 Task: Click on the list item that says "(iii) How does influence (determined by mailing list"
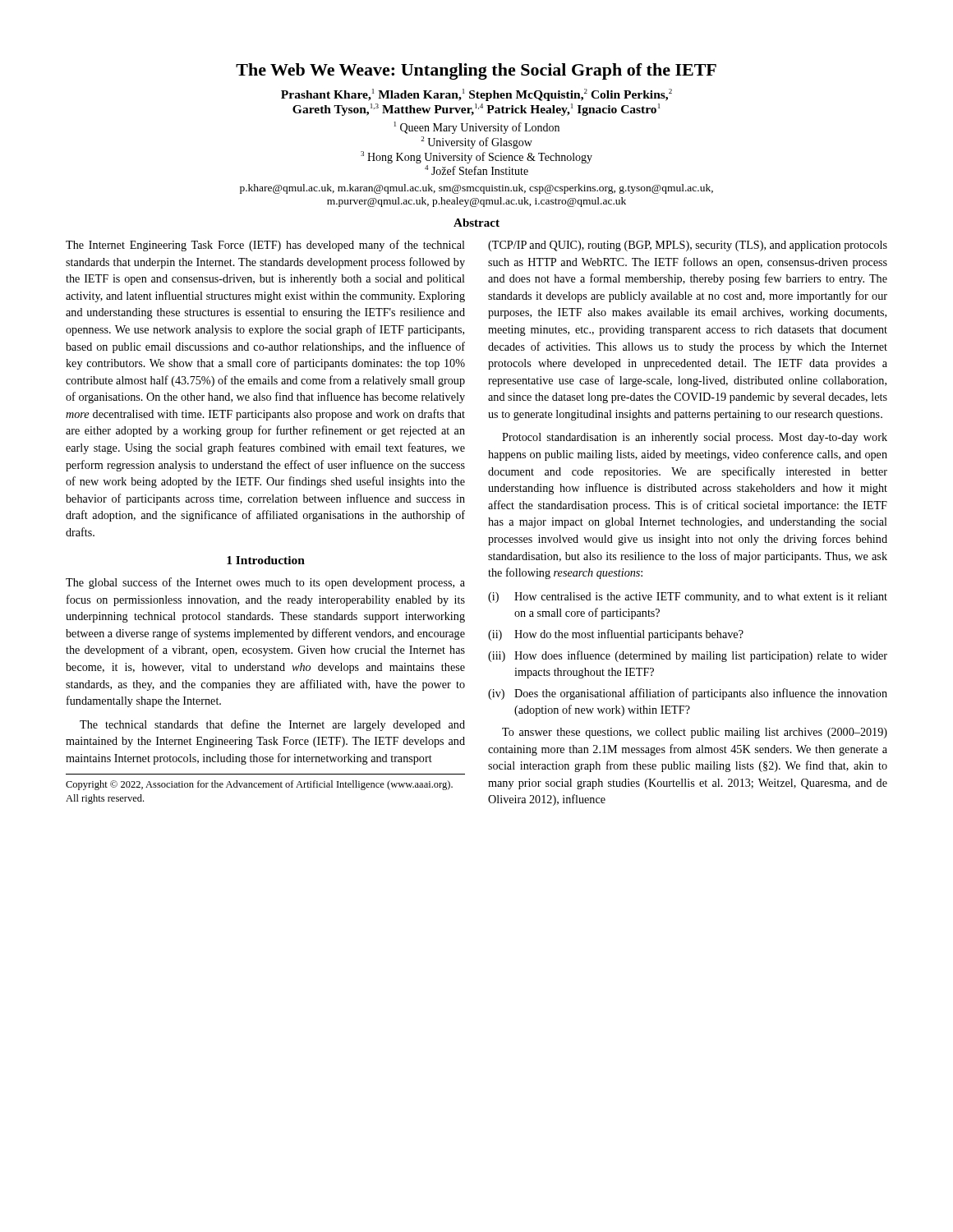[688, 664]
